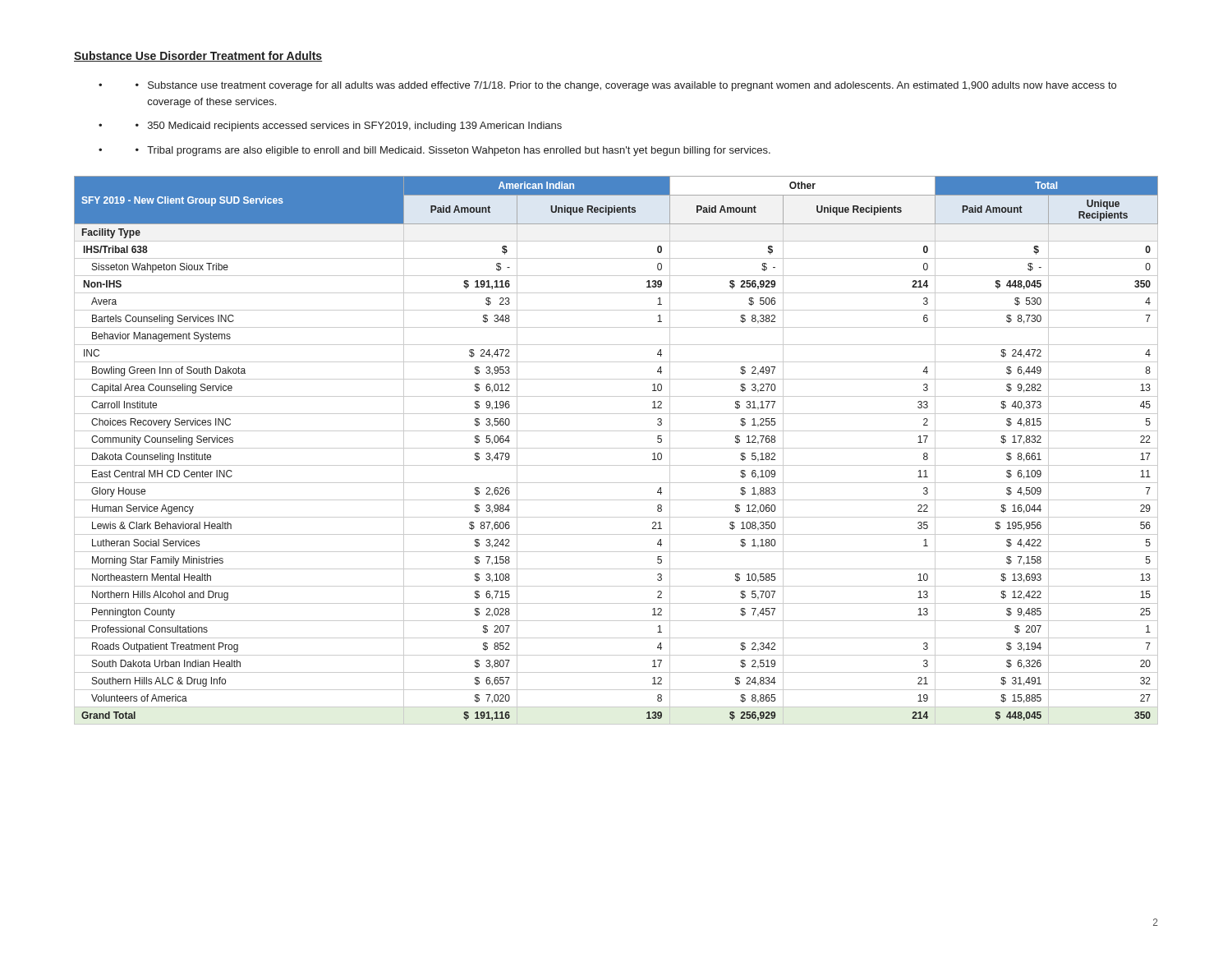Viewport: 1232px width, 953px height.
Task: Click the passage that begins "• 350 Medicaid"
Action: tap(349, 126)
